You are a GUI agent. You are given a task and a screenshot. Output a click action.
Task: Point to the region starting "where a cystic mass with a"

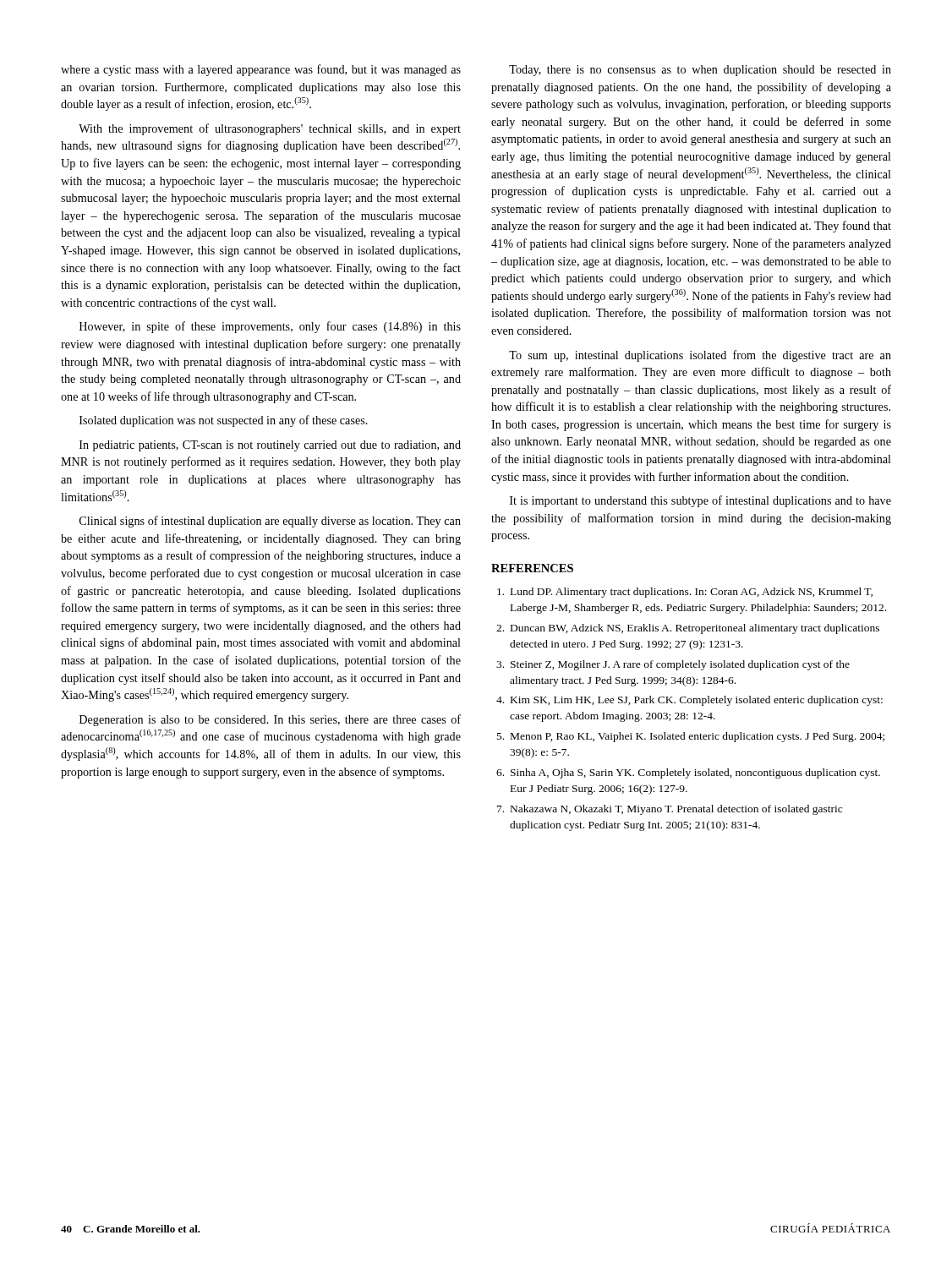coord(261,421)
